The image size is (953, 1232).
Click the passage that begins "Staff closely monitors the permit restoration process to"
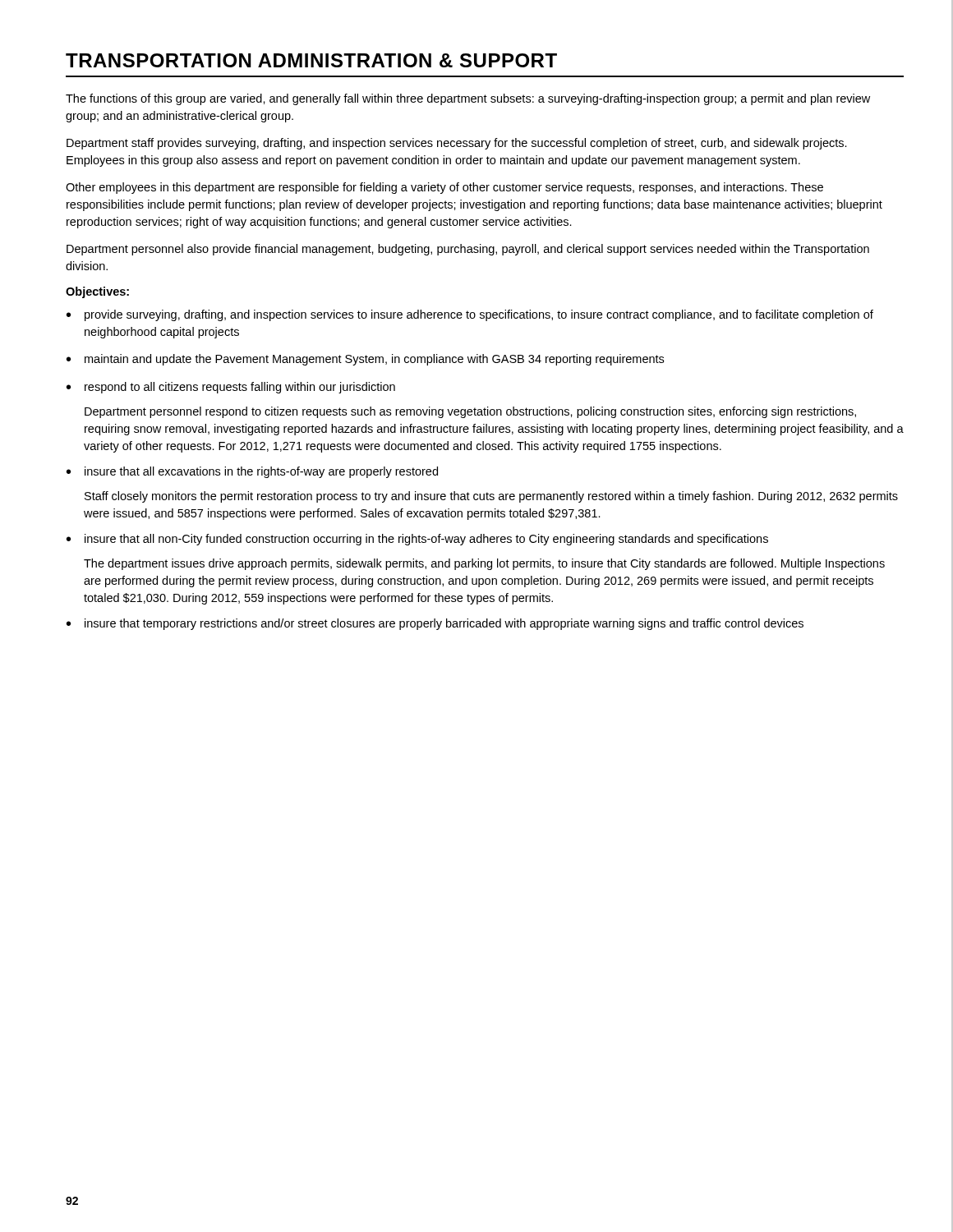(491, 505)
